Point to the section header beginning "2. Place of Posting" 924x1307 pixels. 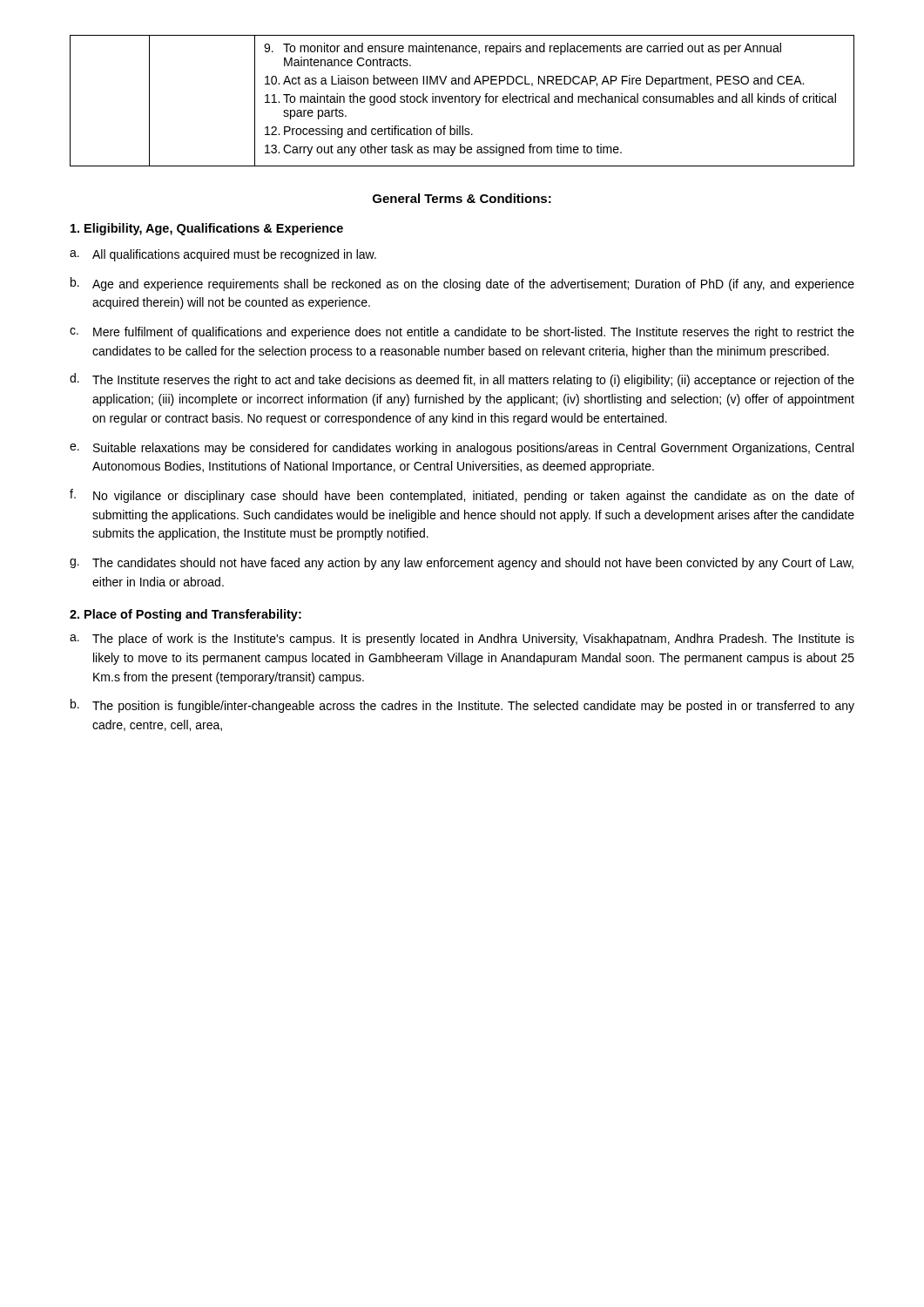(x=186, y=615)
